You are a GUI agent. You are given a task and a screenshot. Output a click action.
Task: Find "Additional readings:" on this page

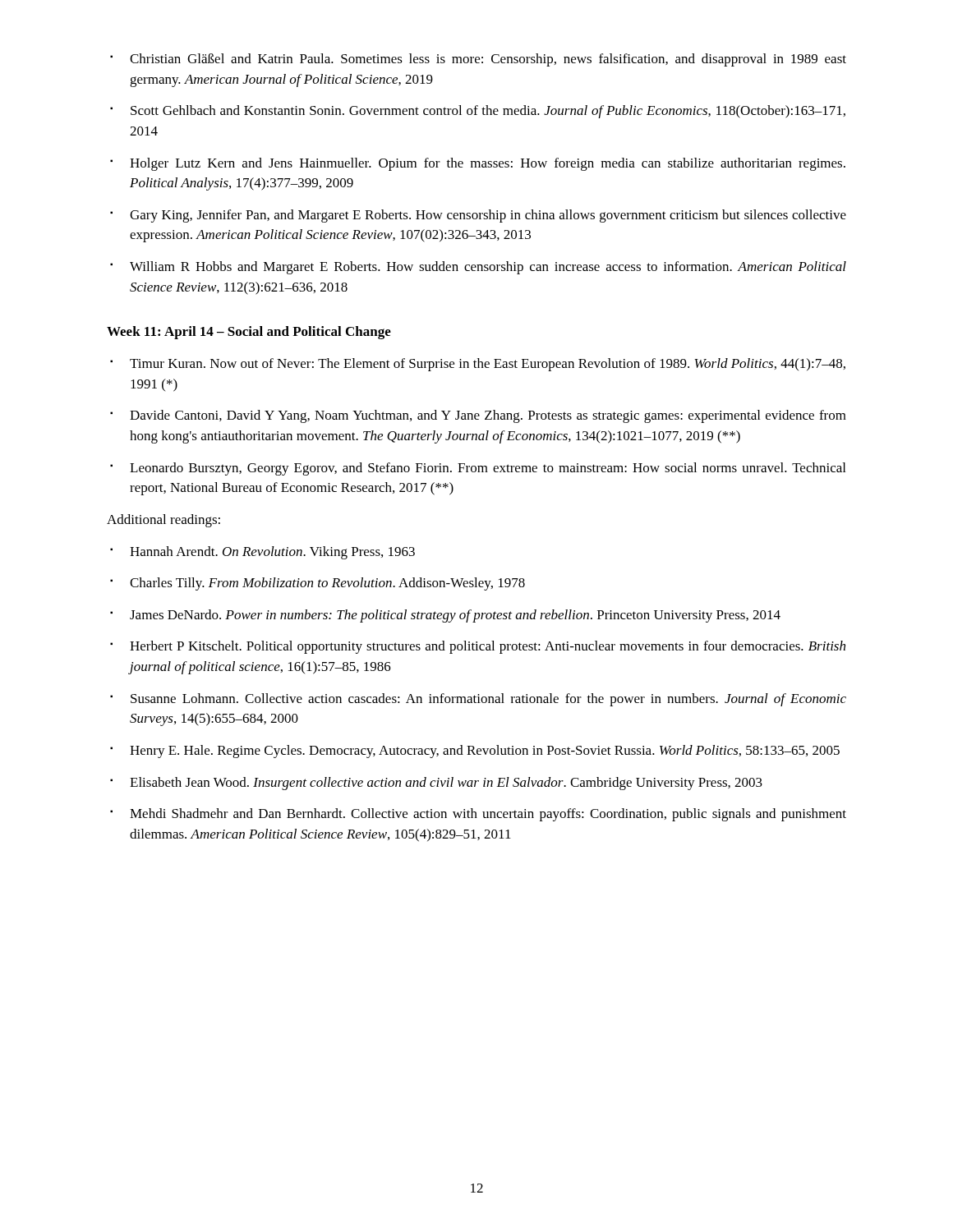pos(164,519)
